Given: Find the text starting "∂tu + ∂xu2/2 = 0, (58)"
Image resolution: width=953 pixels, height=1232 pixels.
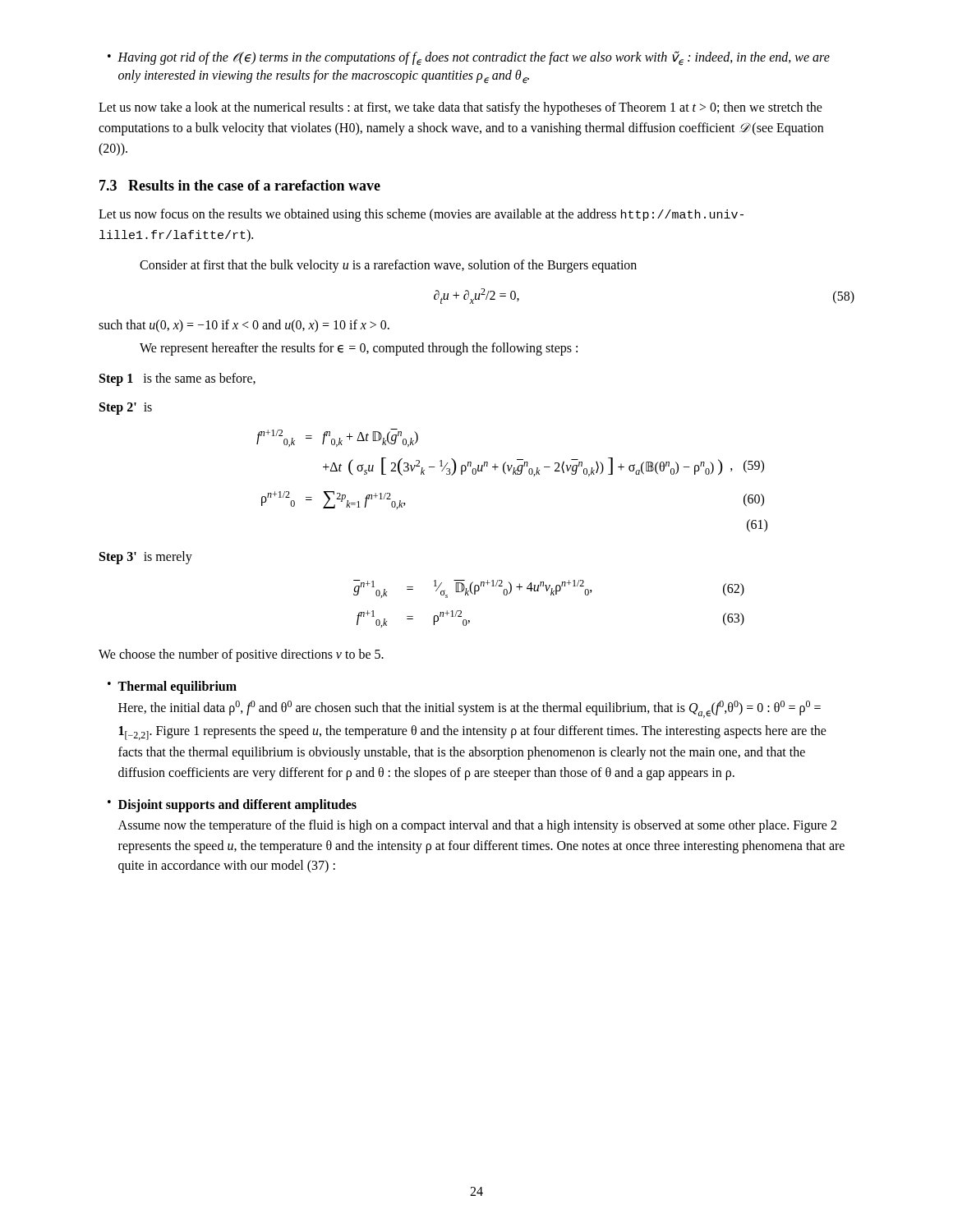Looking at the screenshot, I should (x=469, y=296).
